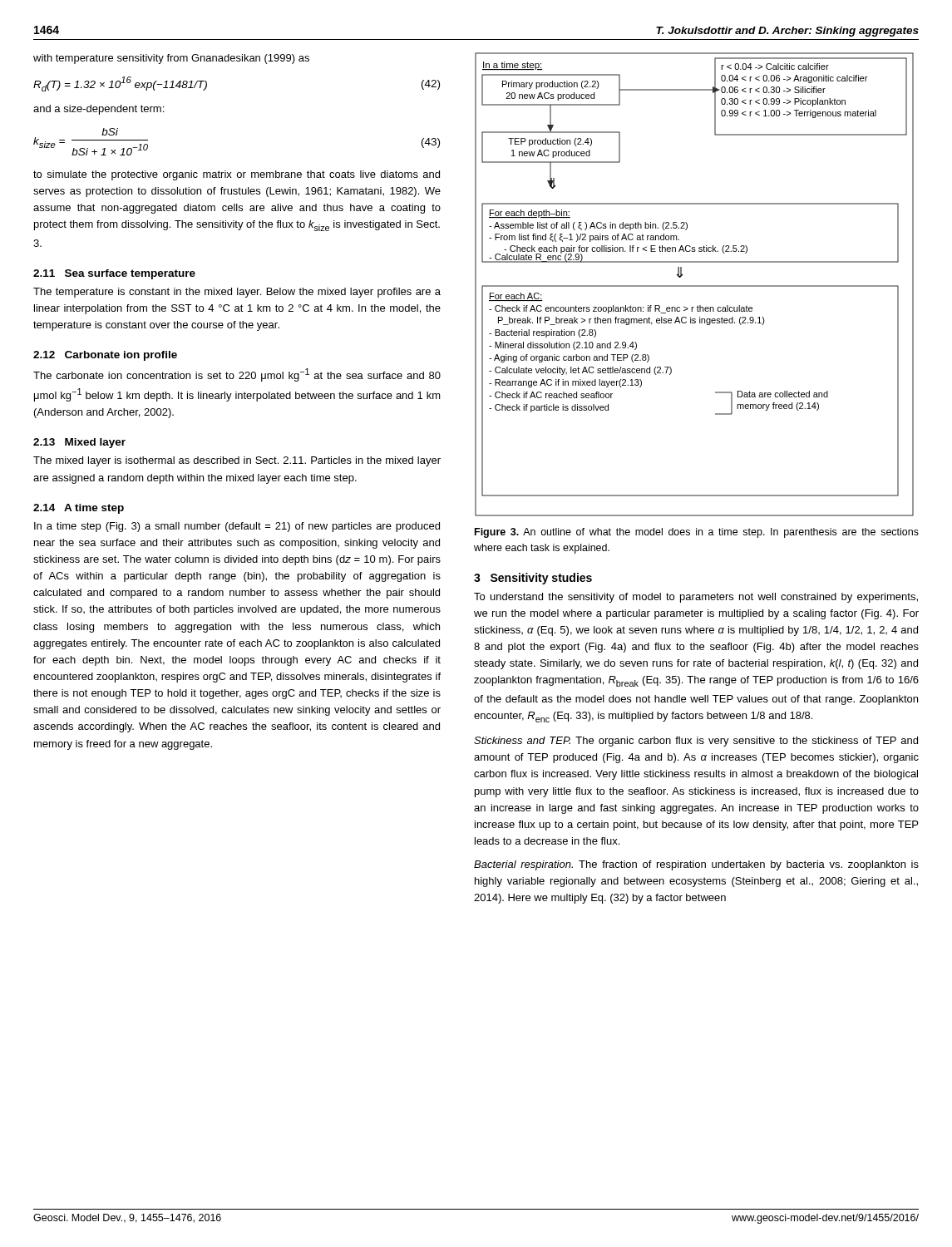Find the passage starting "Rd(T) = 1.32 × 1016"

click(120, 84)
